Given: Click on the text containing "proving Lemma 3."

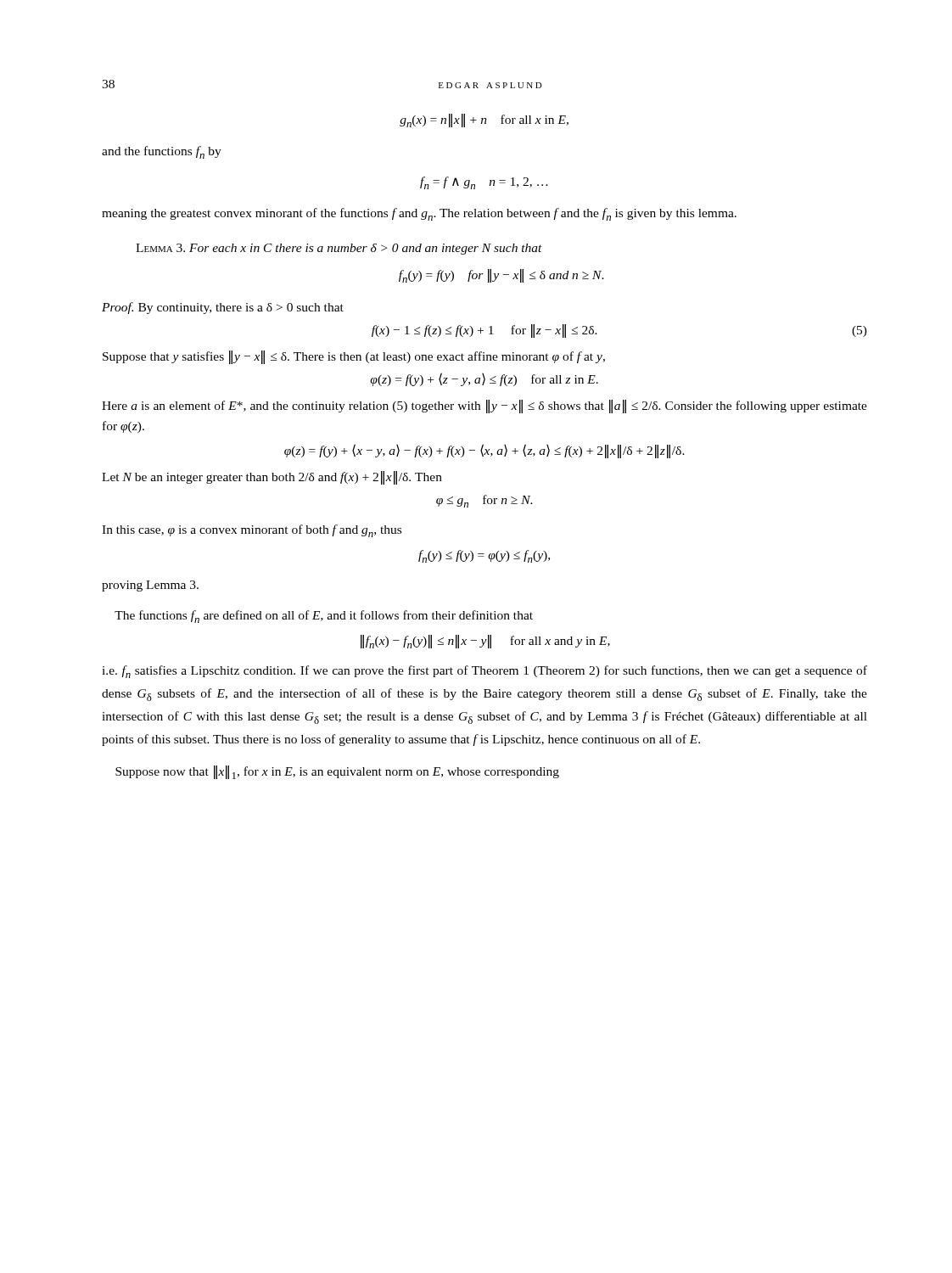Looking at the screenshot, I should click(x=151, y=584).
